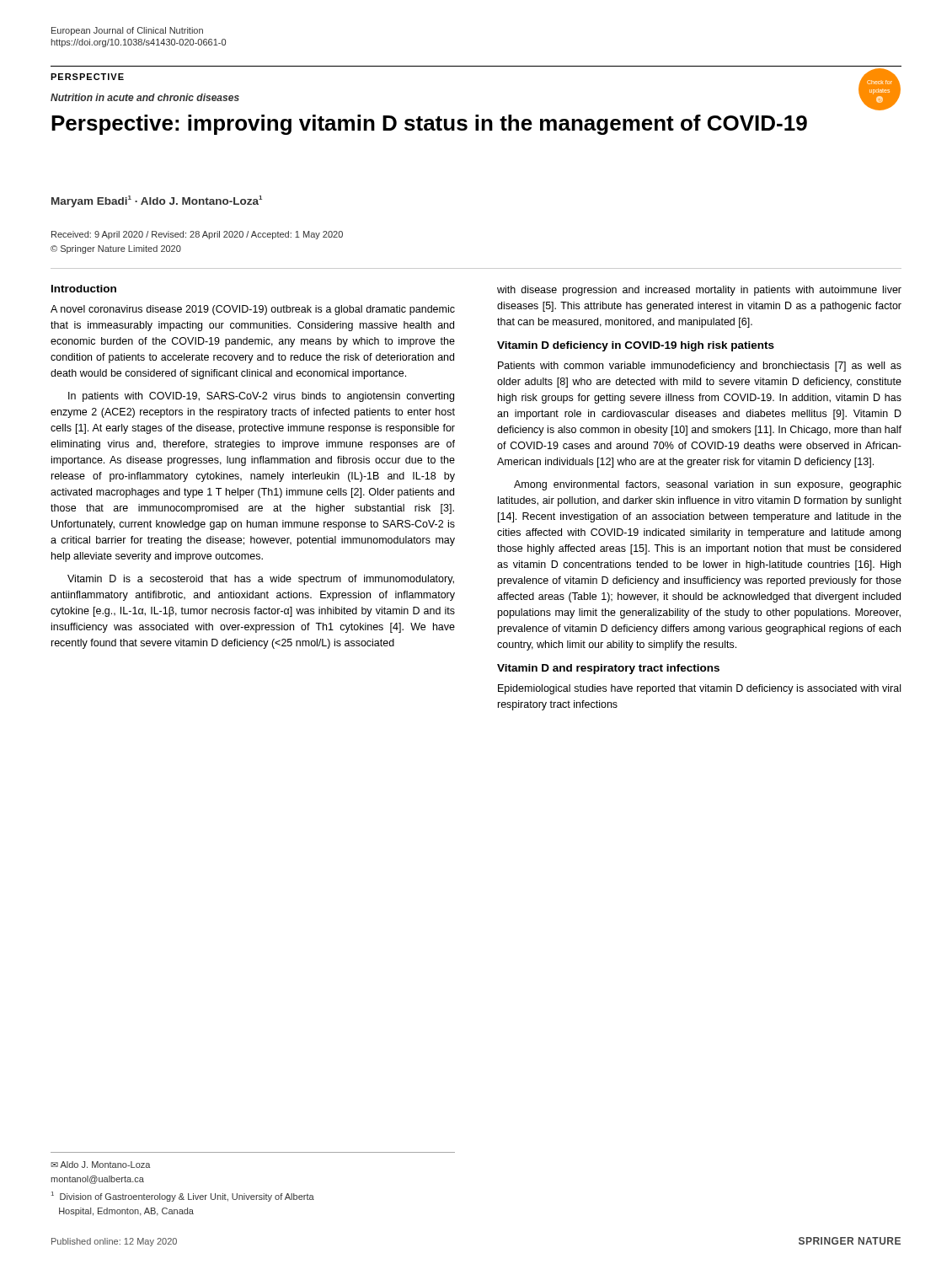This screenshot has height=1264, width=952.
Task: Click on the text starting "Vitamin D deficiency in COVID-19 high"
Action: pos(636,345)
